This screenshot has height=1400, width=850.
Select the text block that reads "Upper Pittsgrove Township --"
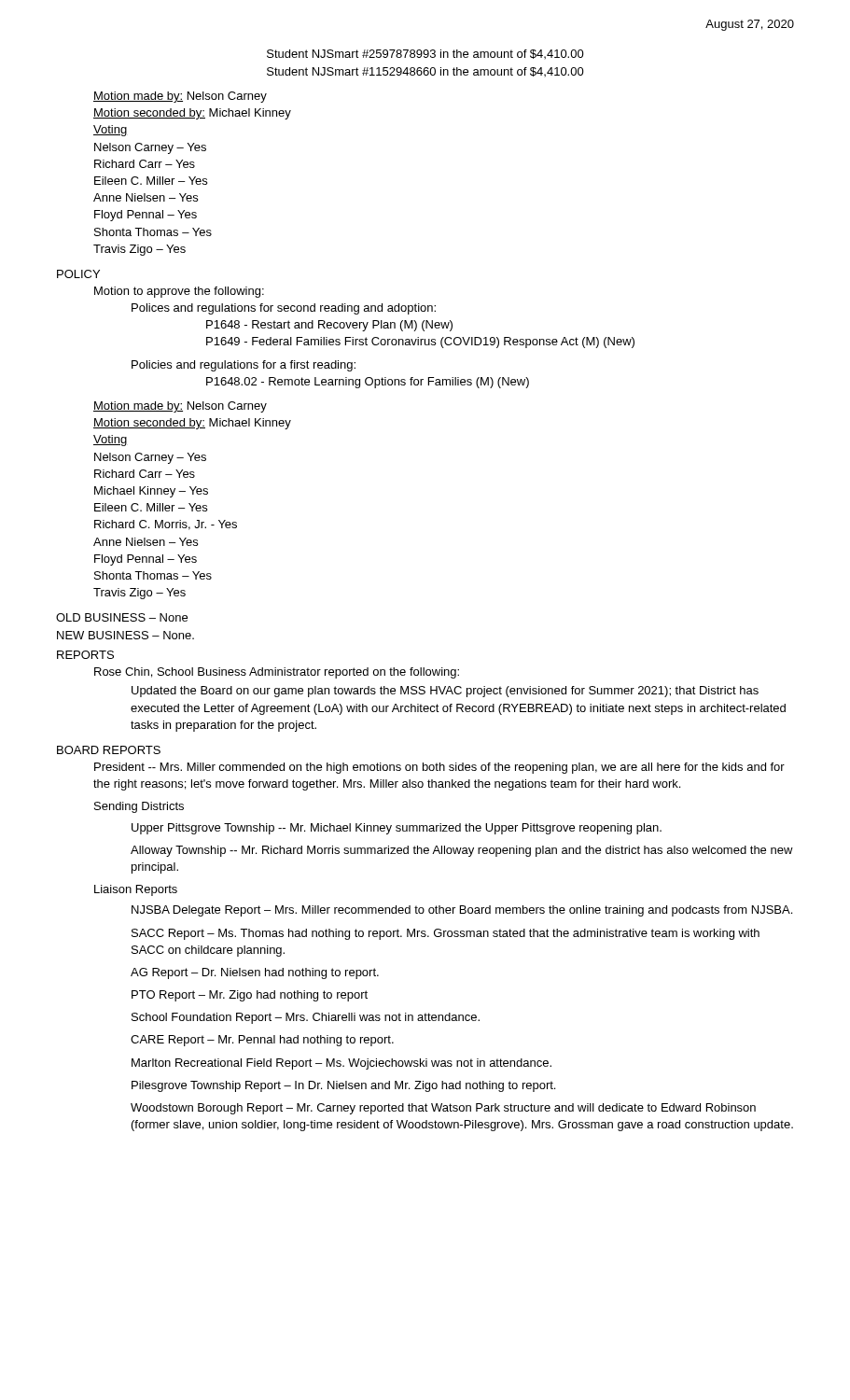[462, 828]
